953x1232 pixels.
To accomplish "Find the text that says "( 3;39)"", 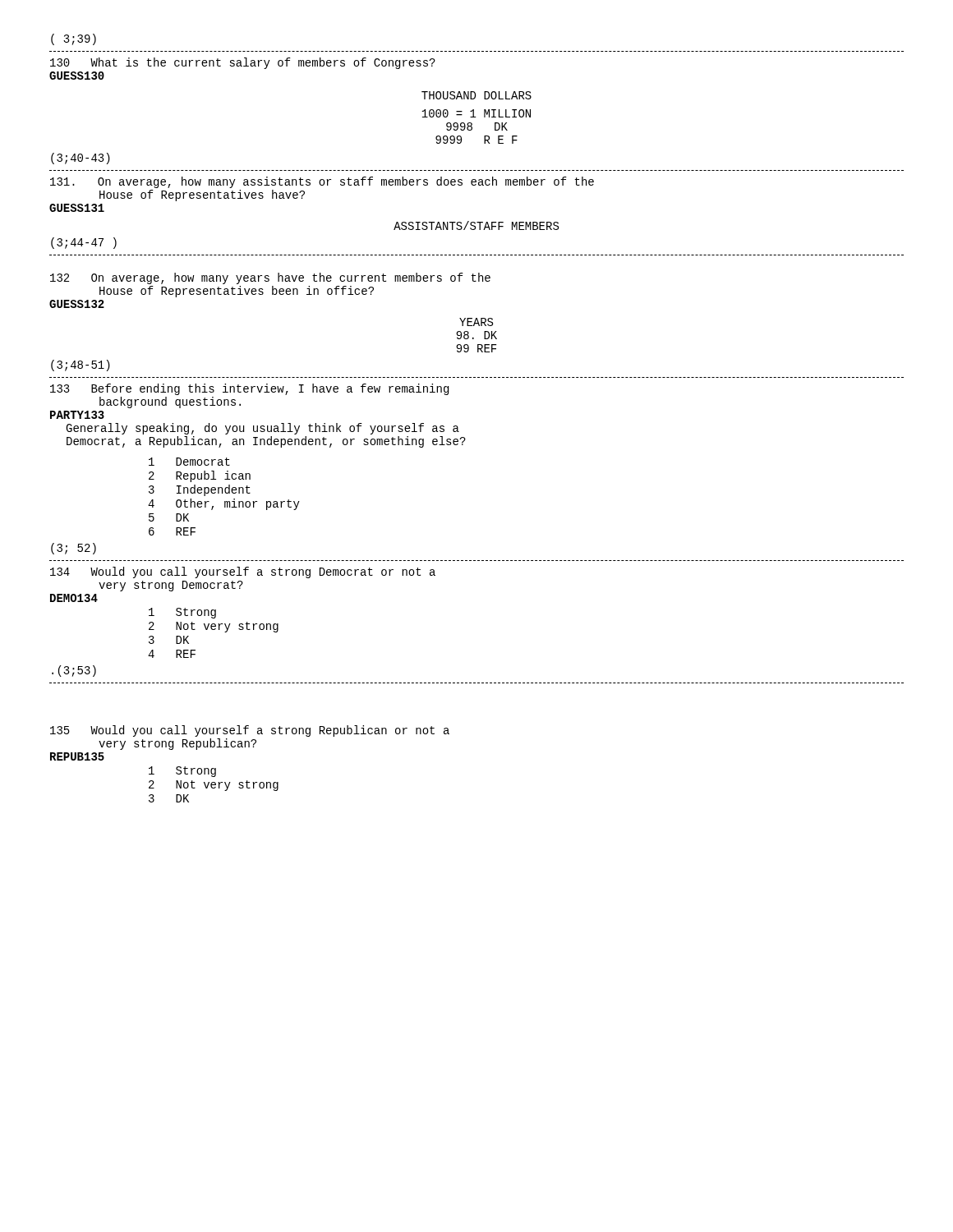I will point(73,39).
